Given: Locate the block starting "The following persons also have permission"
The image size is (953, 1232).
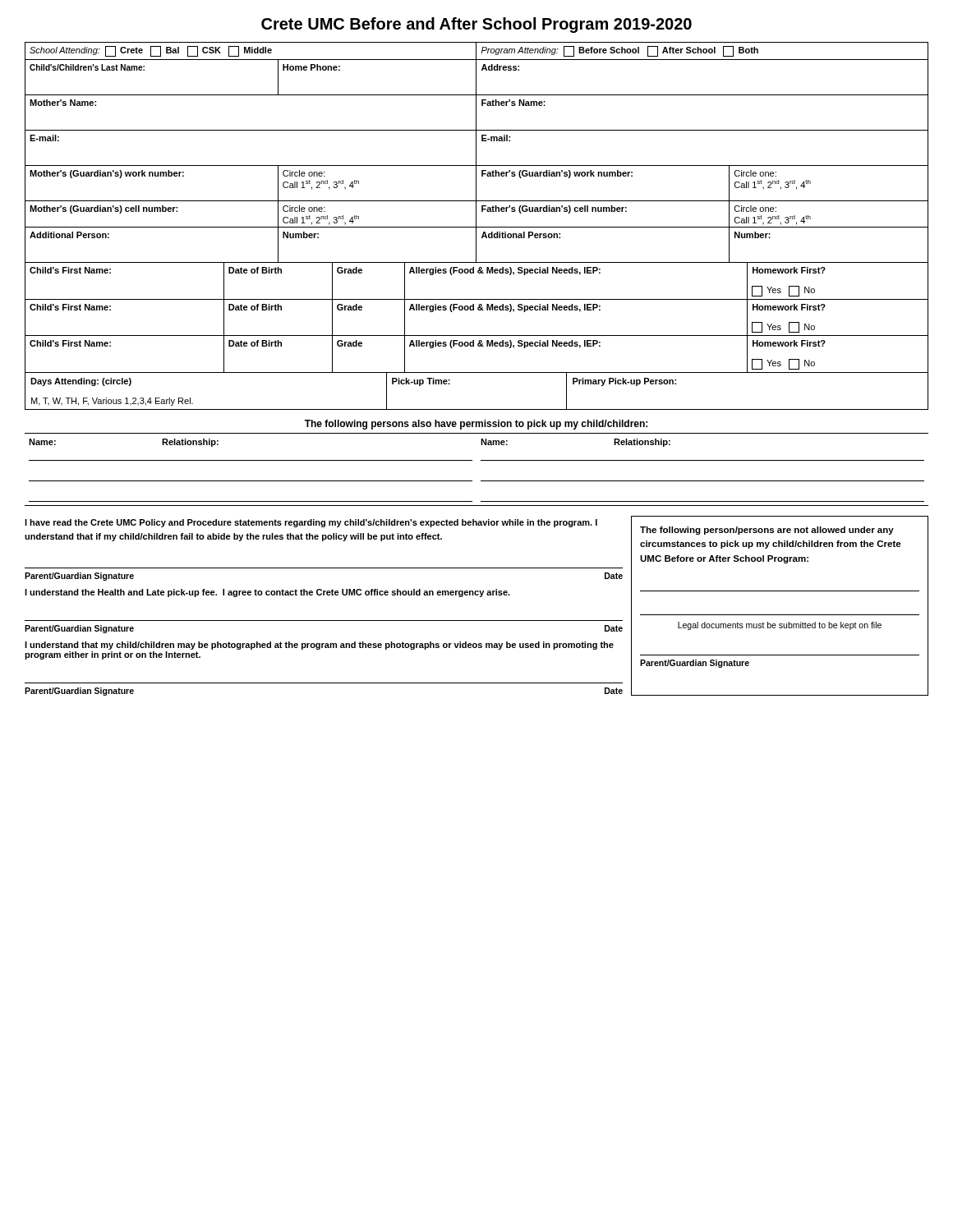Looking at the screenshot, I should [x=476, y=424].
